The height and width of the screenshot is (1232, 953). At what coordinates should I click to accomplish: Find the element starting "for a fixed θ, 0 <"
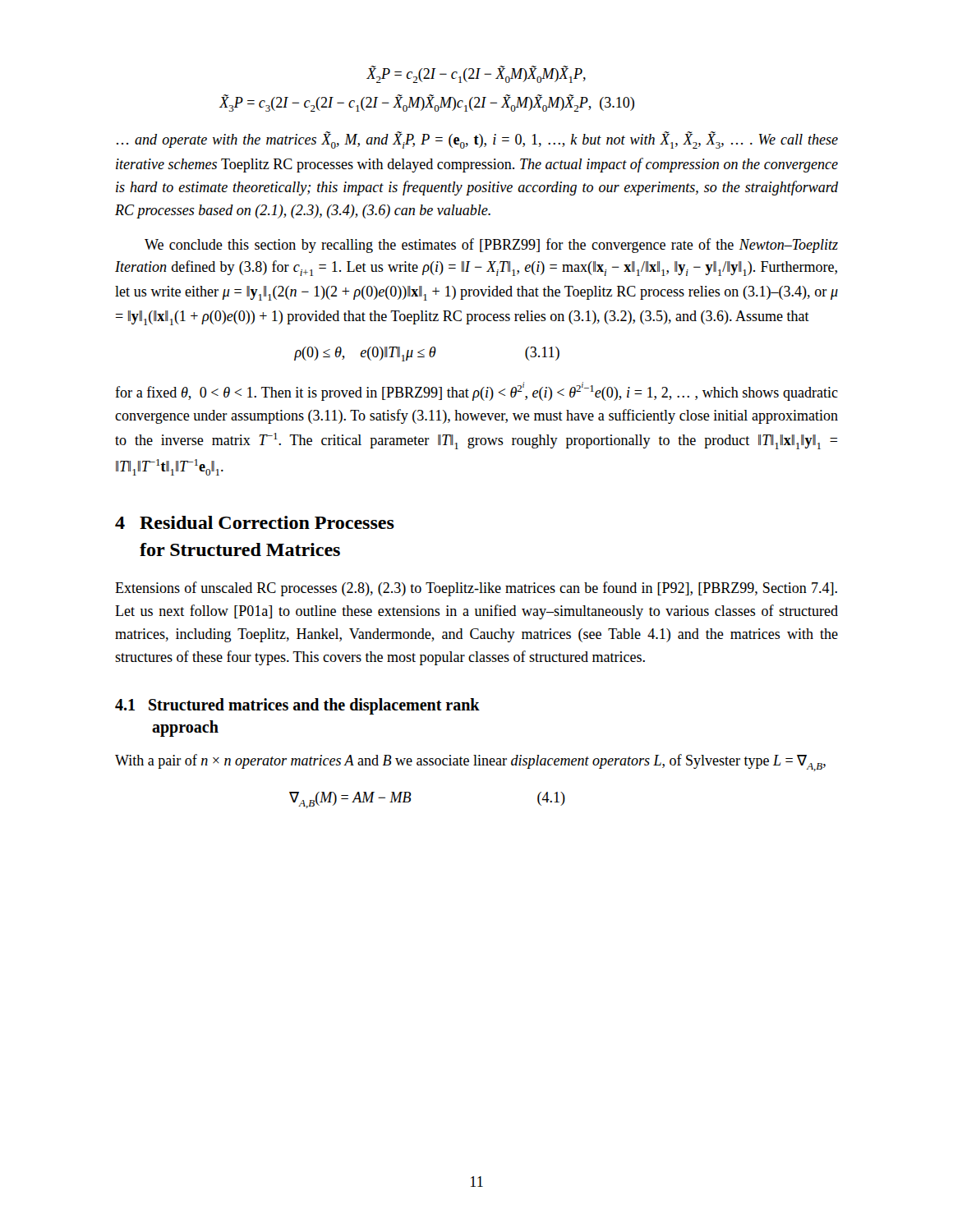[x=476, y=429]
